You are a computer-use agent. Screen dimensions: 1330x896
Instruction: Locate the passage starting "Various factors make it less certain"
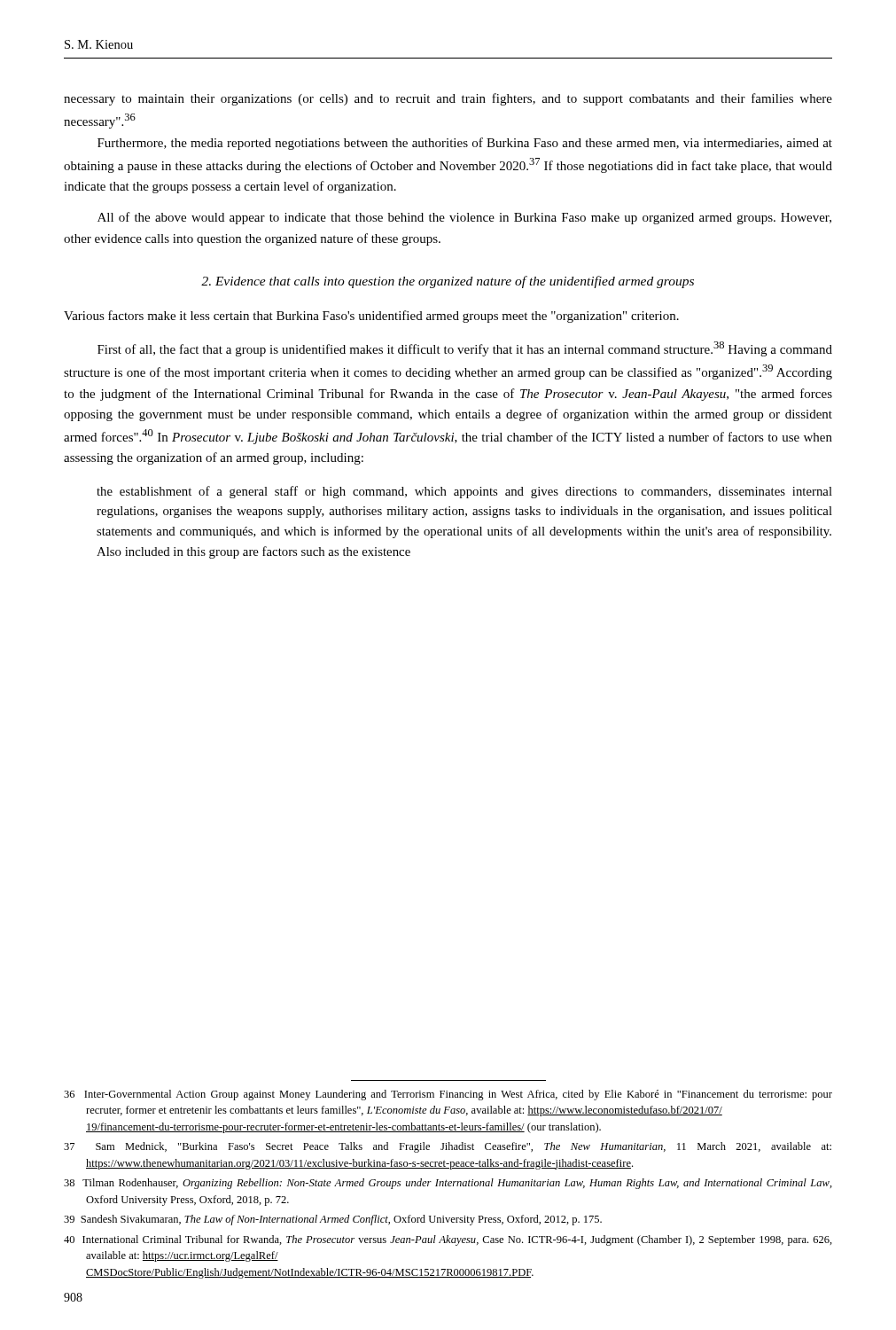click(448, 316)
